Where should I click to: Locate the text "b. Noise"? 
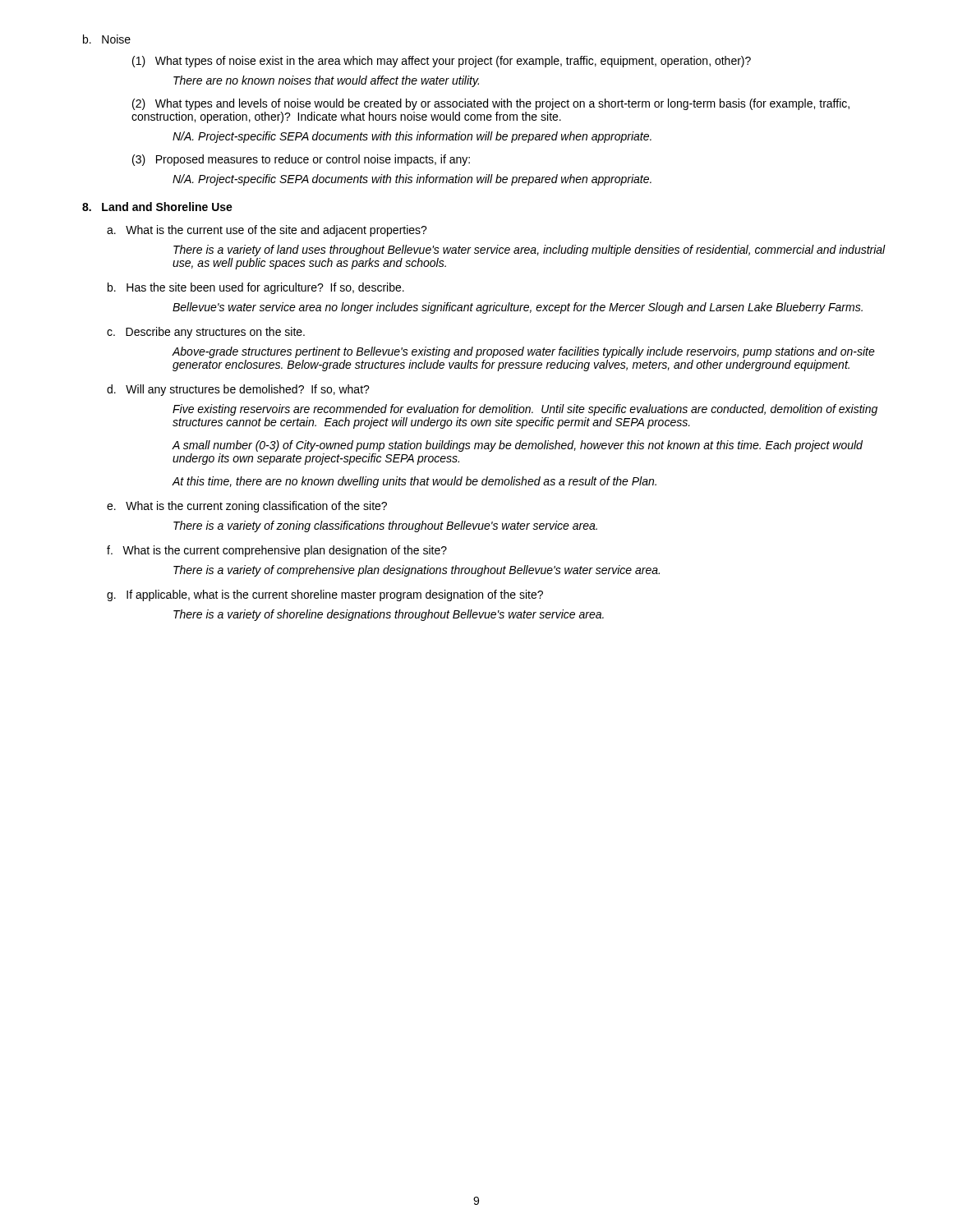pyautogui.click(x=106, y=39)
